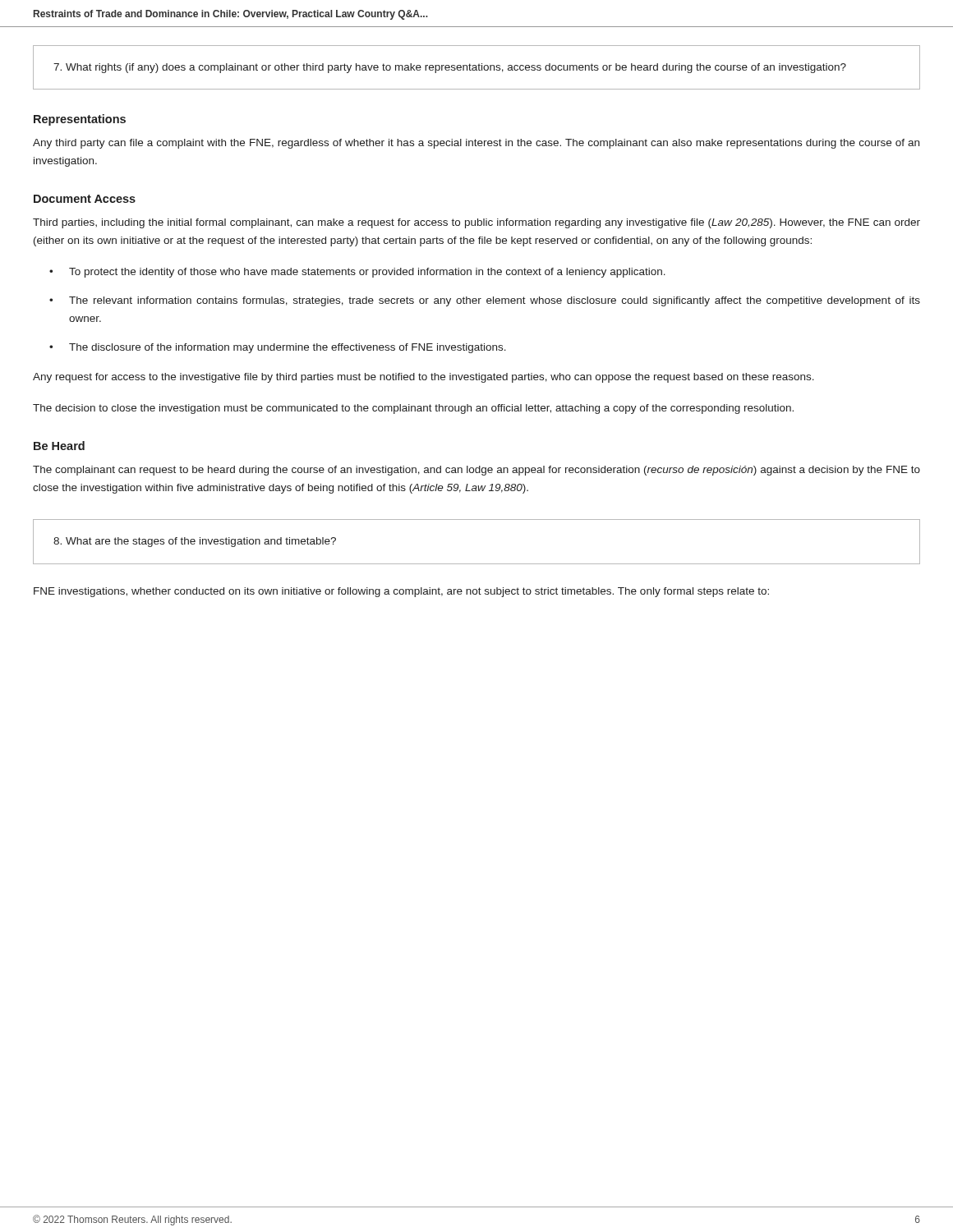Select the region starting "Any third party can file a complaint with"
This screenshot has height=1232, width=953.
pyautogui.click(x=476, y=152)
